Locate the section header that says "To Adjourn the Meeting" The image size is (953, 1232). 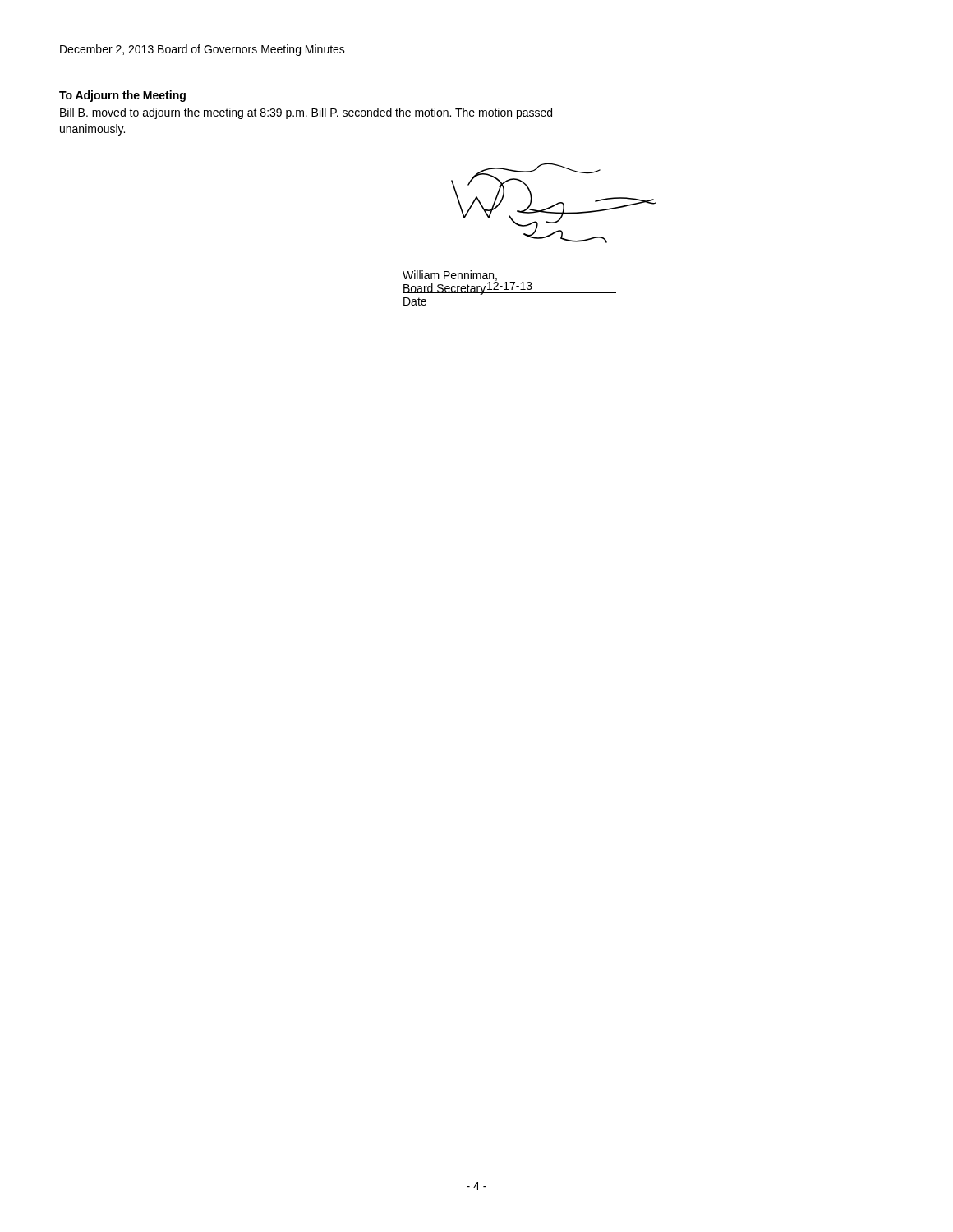click(x=123, y=95)
